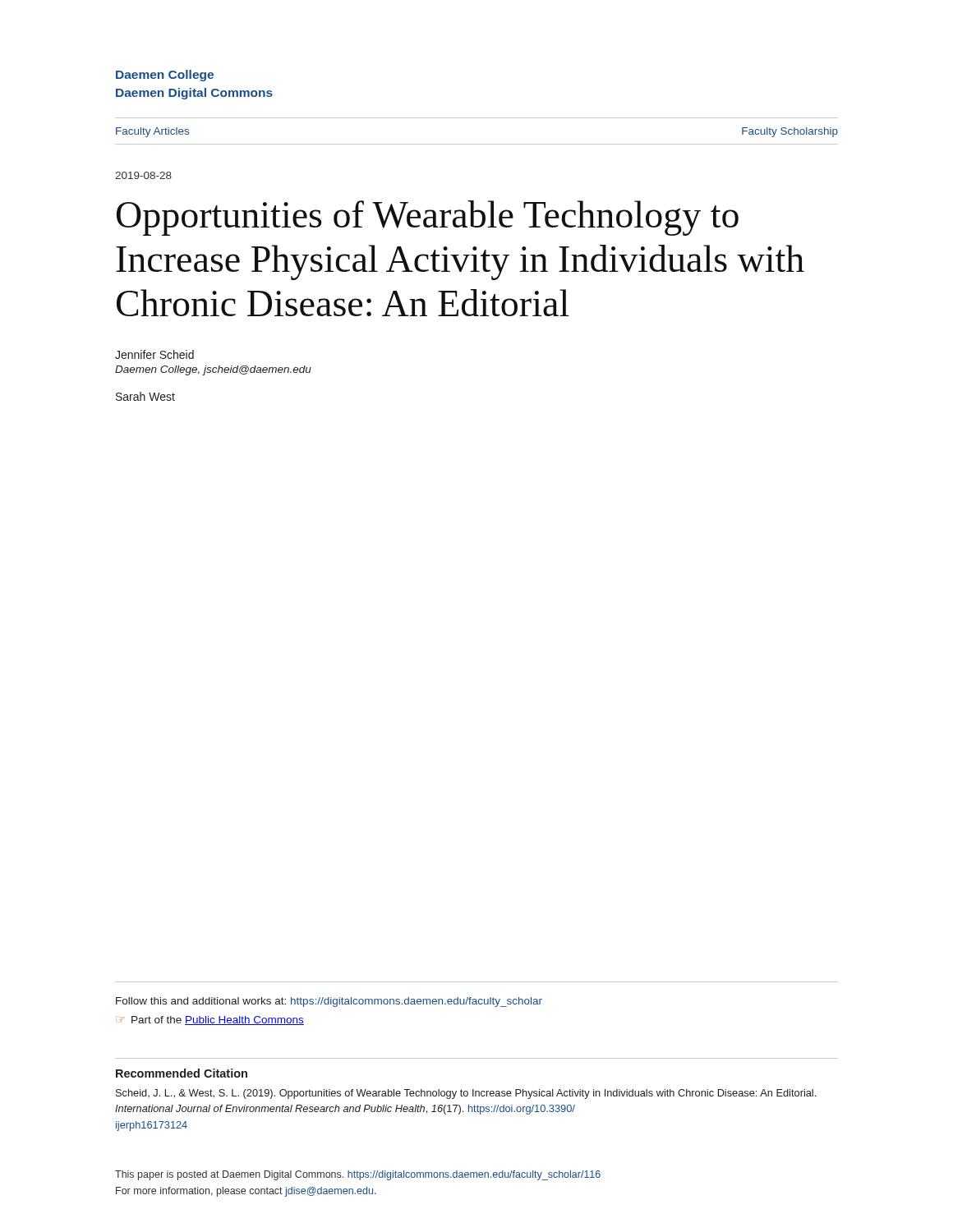Navigate to the block starting "This paper is posted"
Viewport: 953px width, 1232px height.
pyautogui.click(x=358, y=1183)
